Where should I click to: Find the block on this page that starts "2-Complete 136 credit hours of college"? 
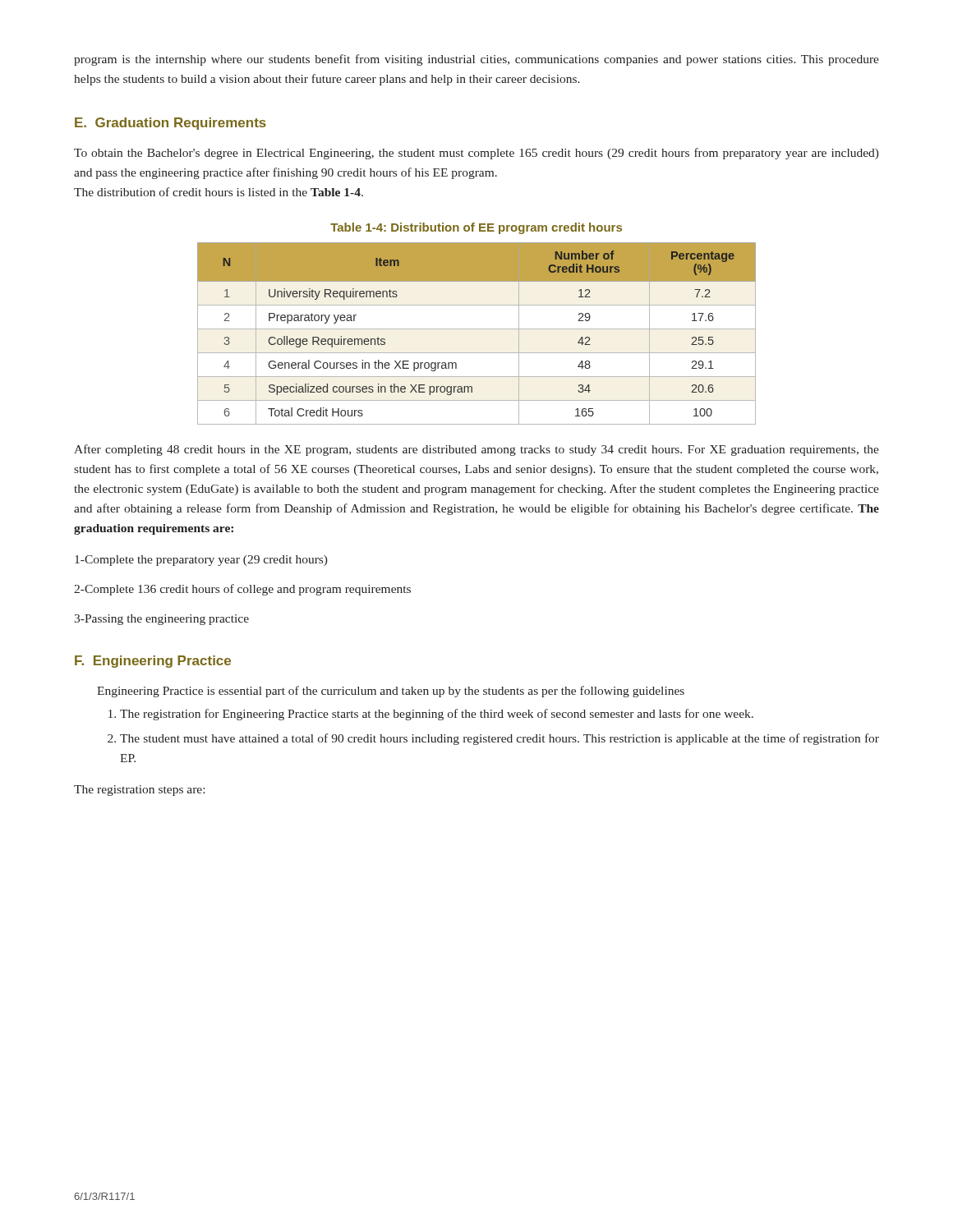(x=243, y=589)
